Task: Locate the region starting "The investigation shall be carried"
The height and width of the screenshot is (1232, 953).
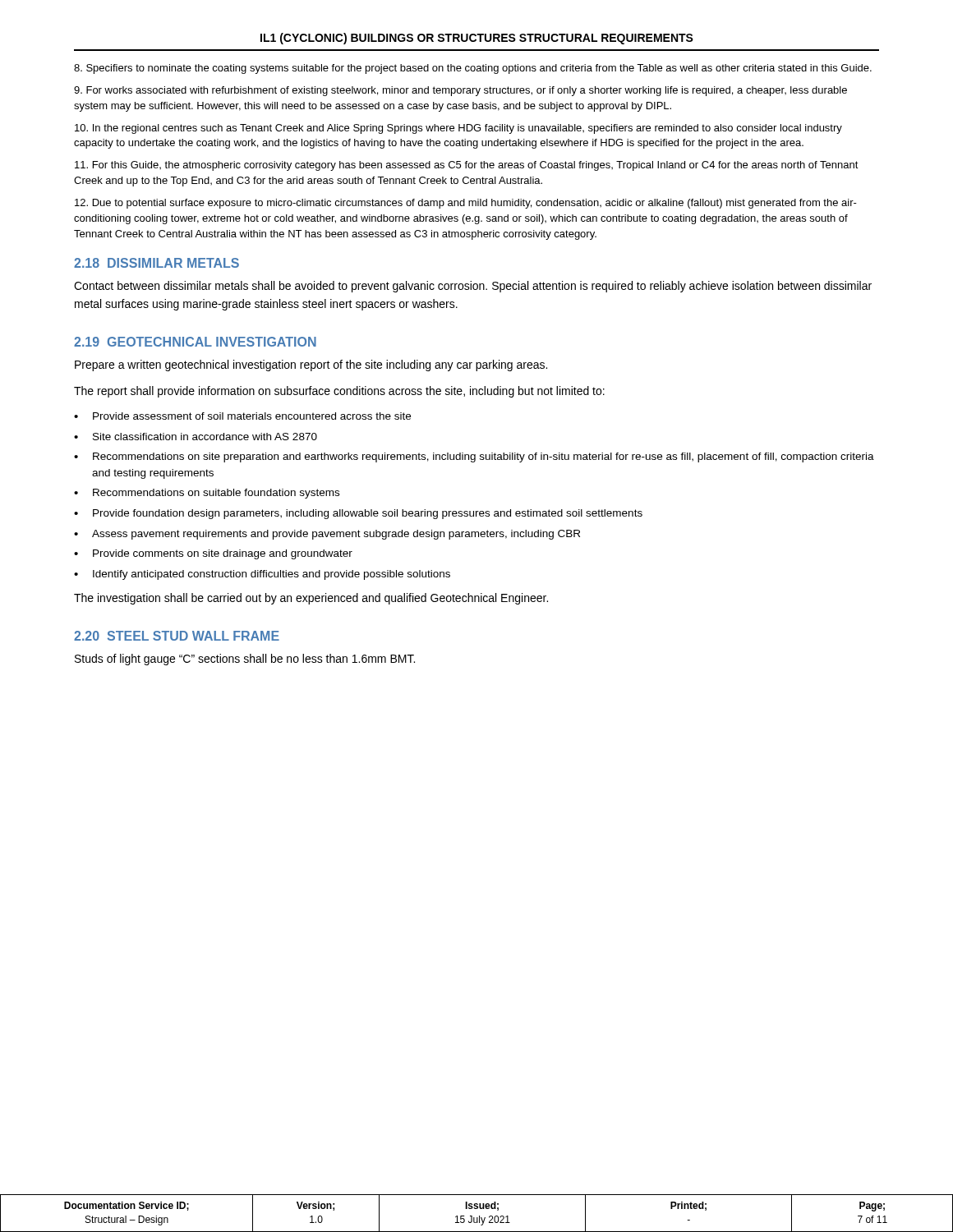Action: point(311,598)
